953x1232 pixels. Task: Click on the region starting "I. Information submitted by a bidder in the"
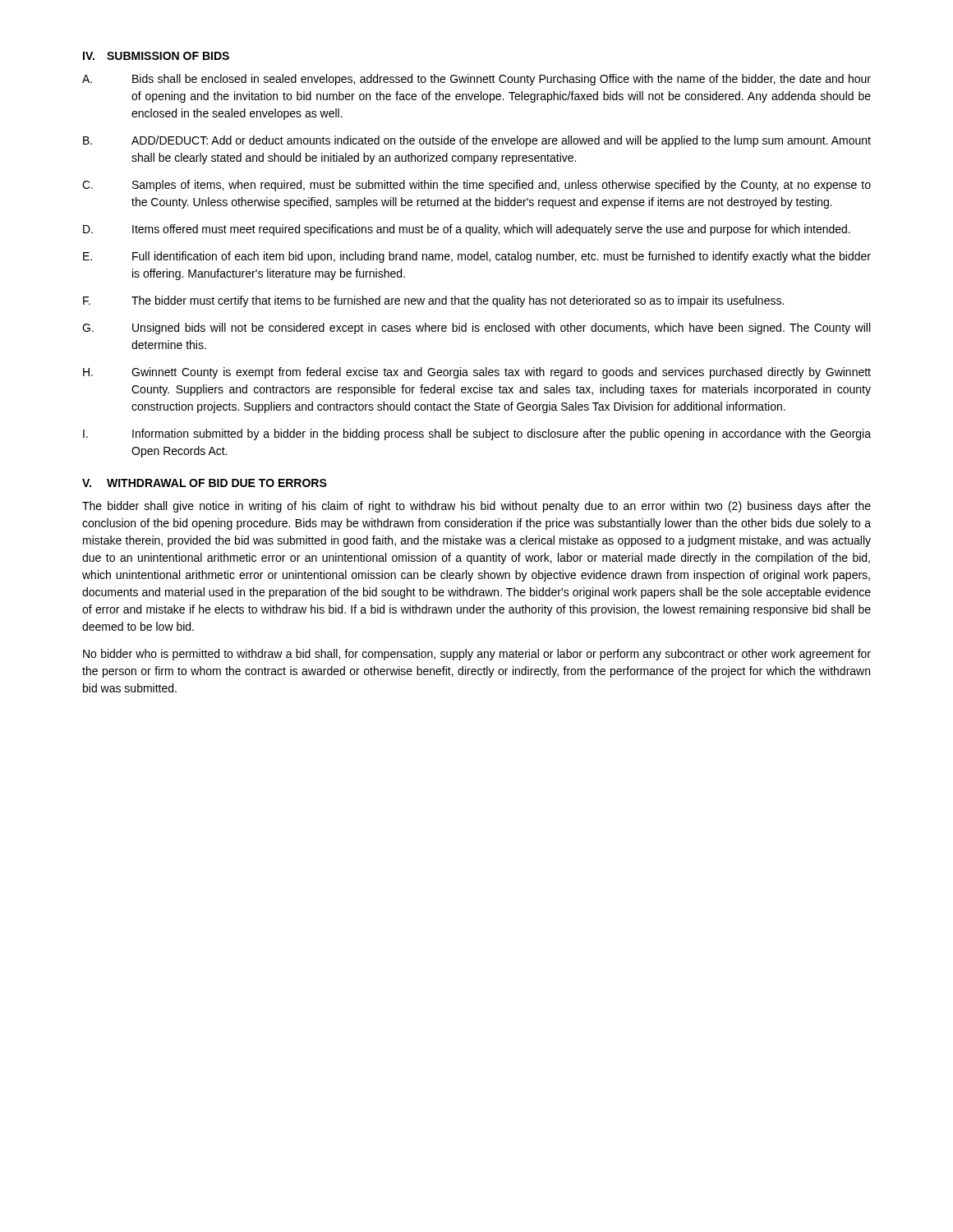(x=476, y=443)
